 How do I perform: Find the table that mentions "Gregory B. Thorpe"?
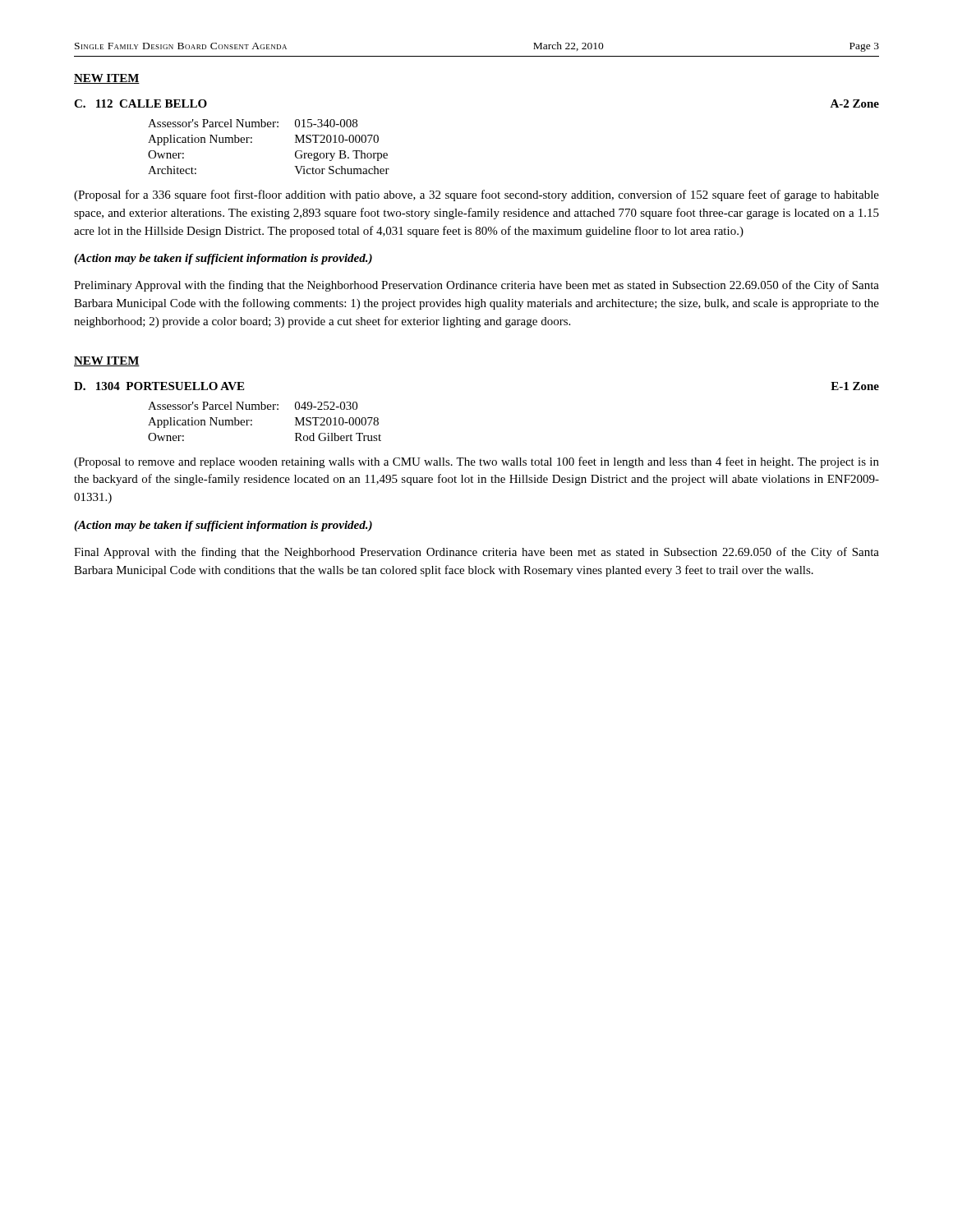[513, 147]
